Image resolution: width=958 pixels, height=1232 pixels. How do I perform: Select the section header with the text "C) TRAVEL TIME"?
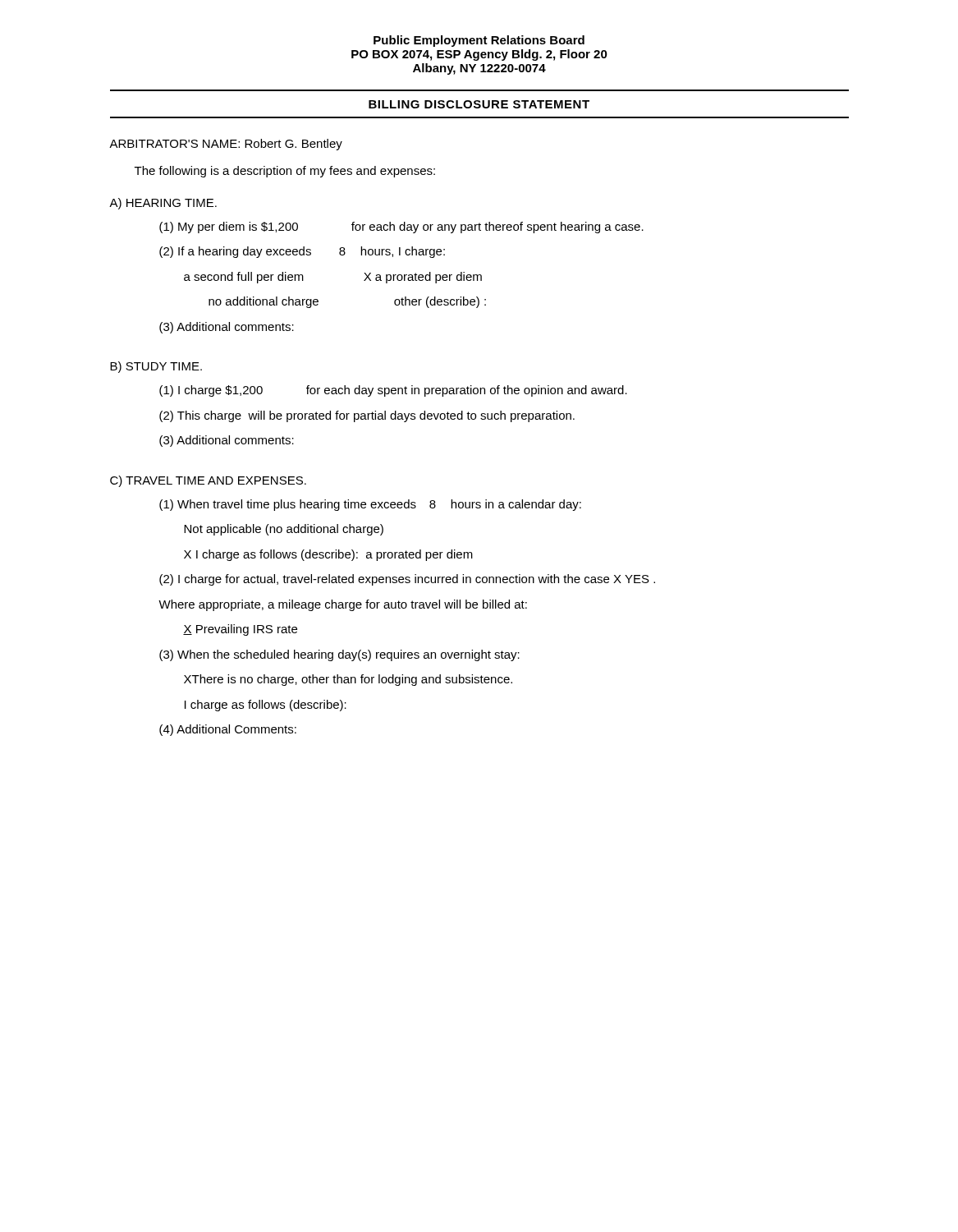click(x=208, y=480)
